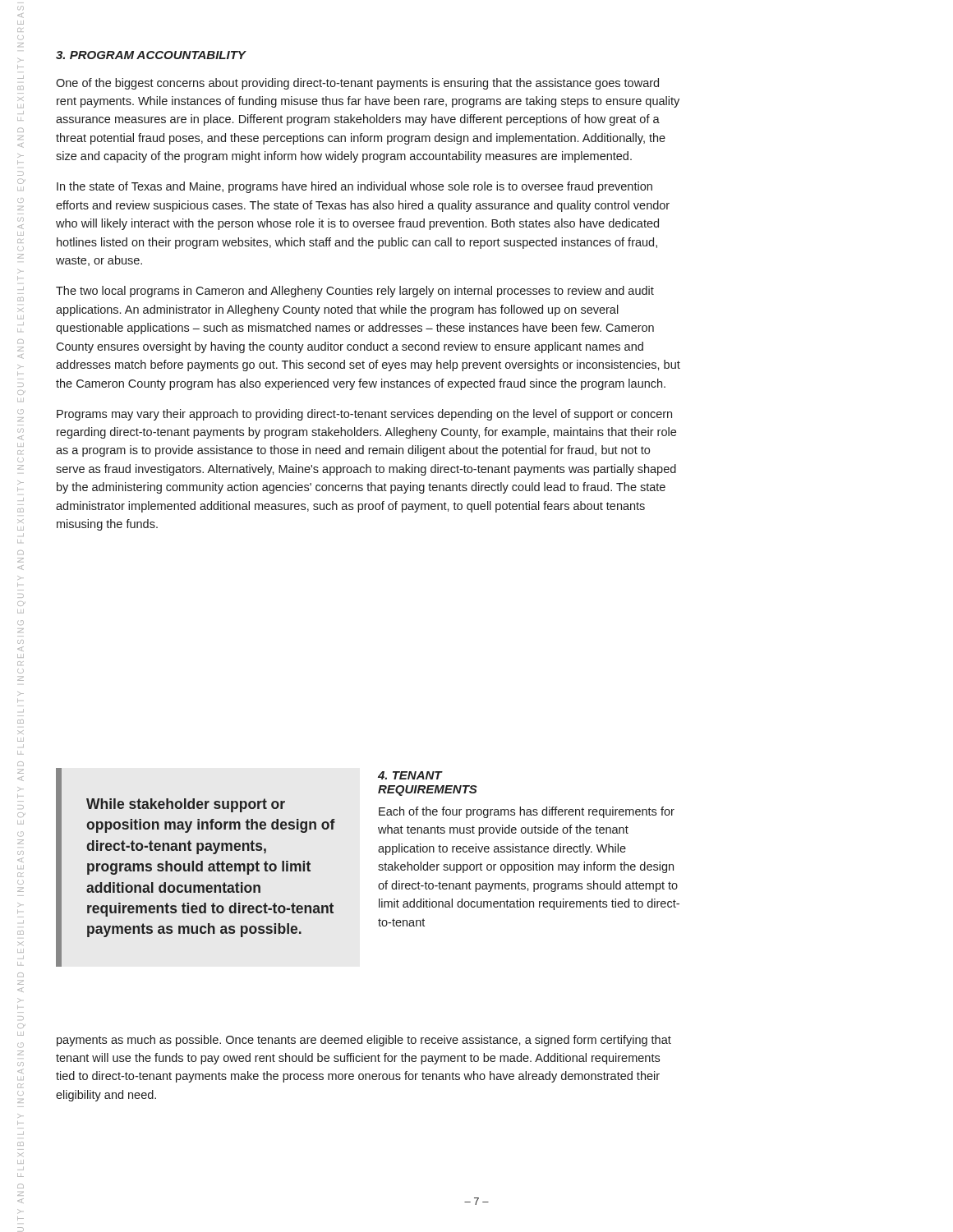The height and width of the screenshot is (1232, 953).
Task: Find the infographic
Action: tap(208, 867)
